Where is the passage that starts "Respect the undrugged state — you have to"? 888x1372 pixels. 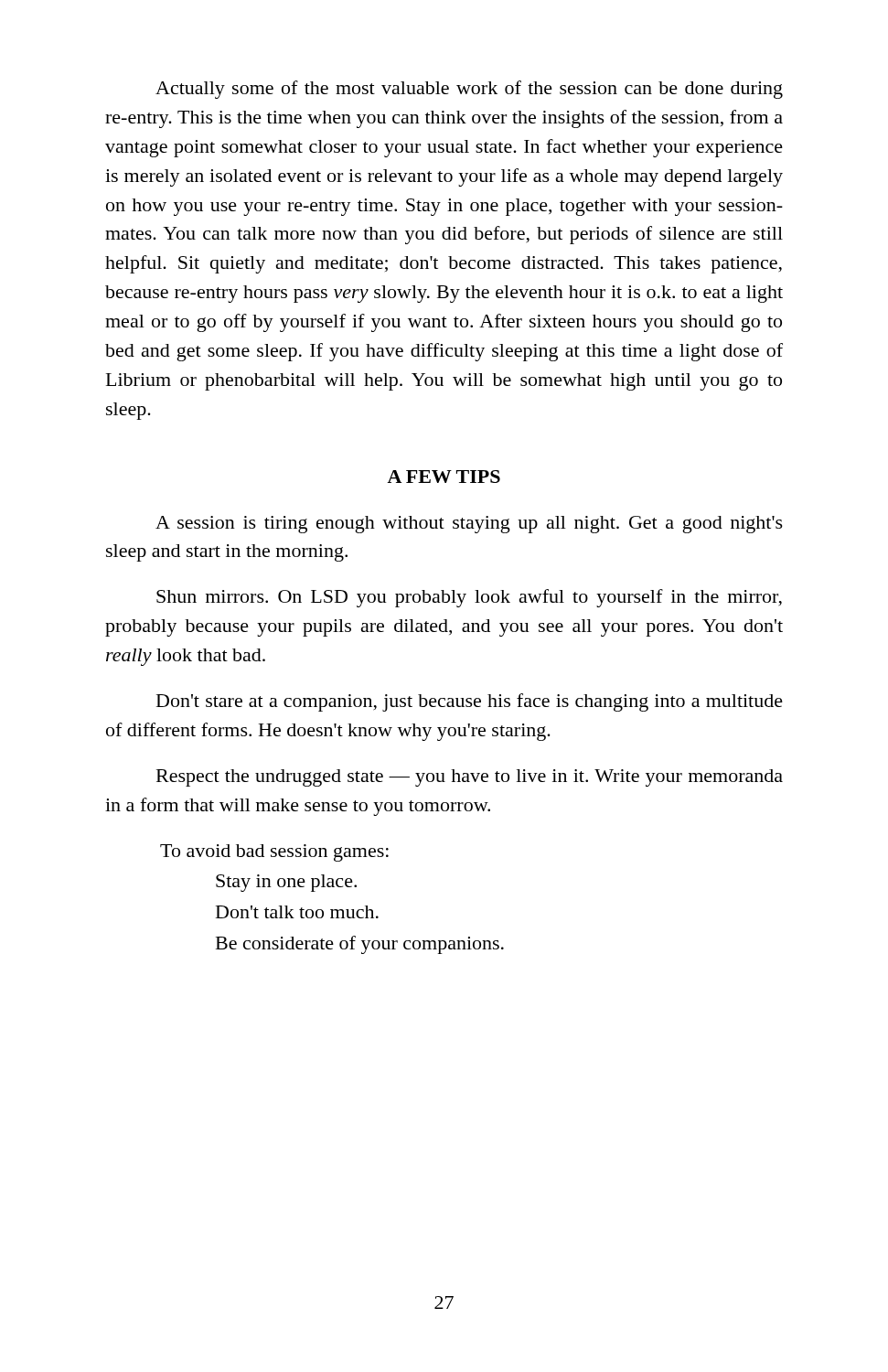tap(444, 790)
